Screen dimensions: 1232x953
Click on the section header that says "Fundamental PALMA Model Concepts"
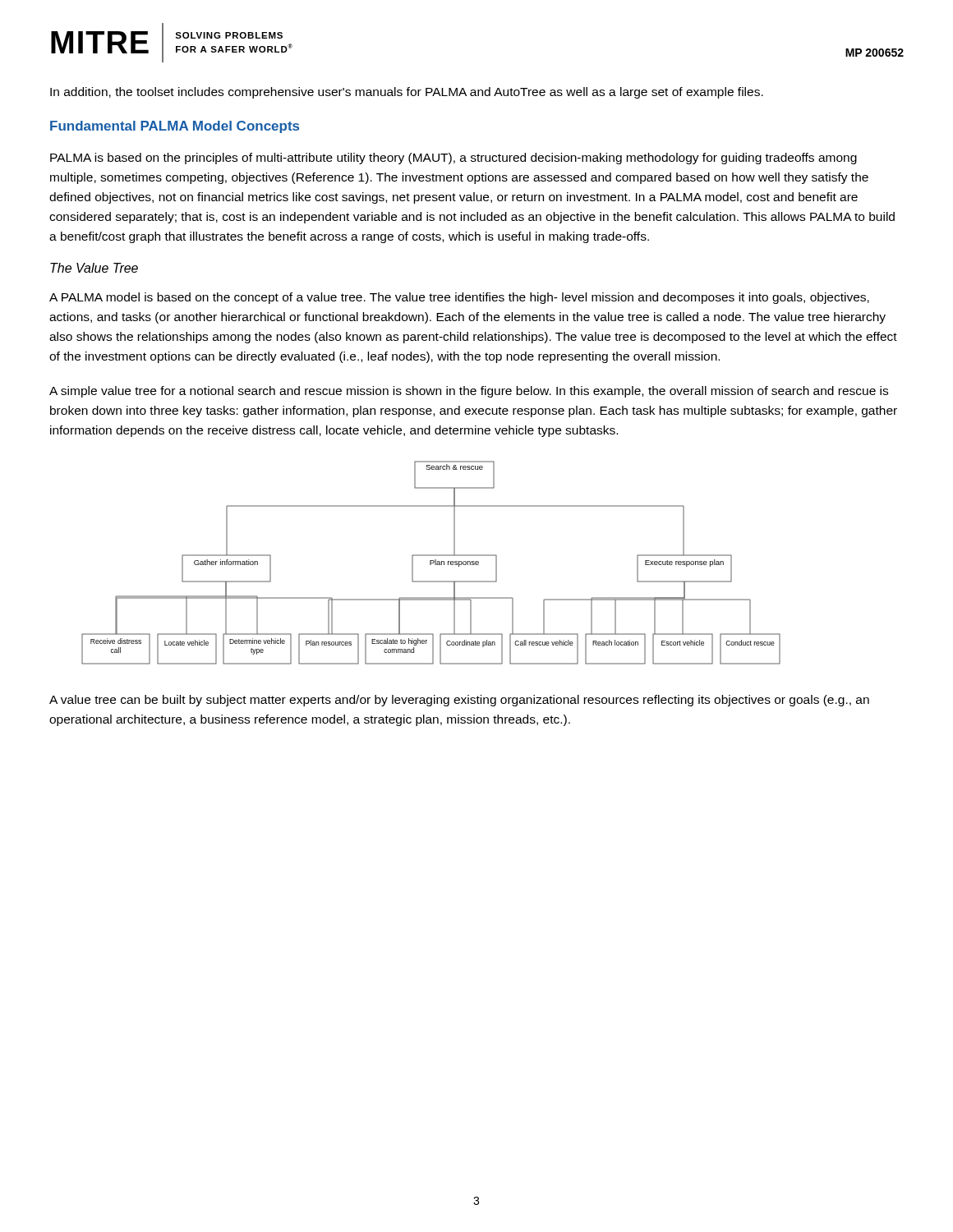click(x=175, y=126)
